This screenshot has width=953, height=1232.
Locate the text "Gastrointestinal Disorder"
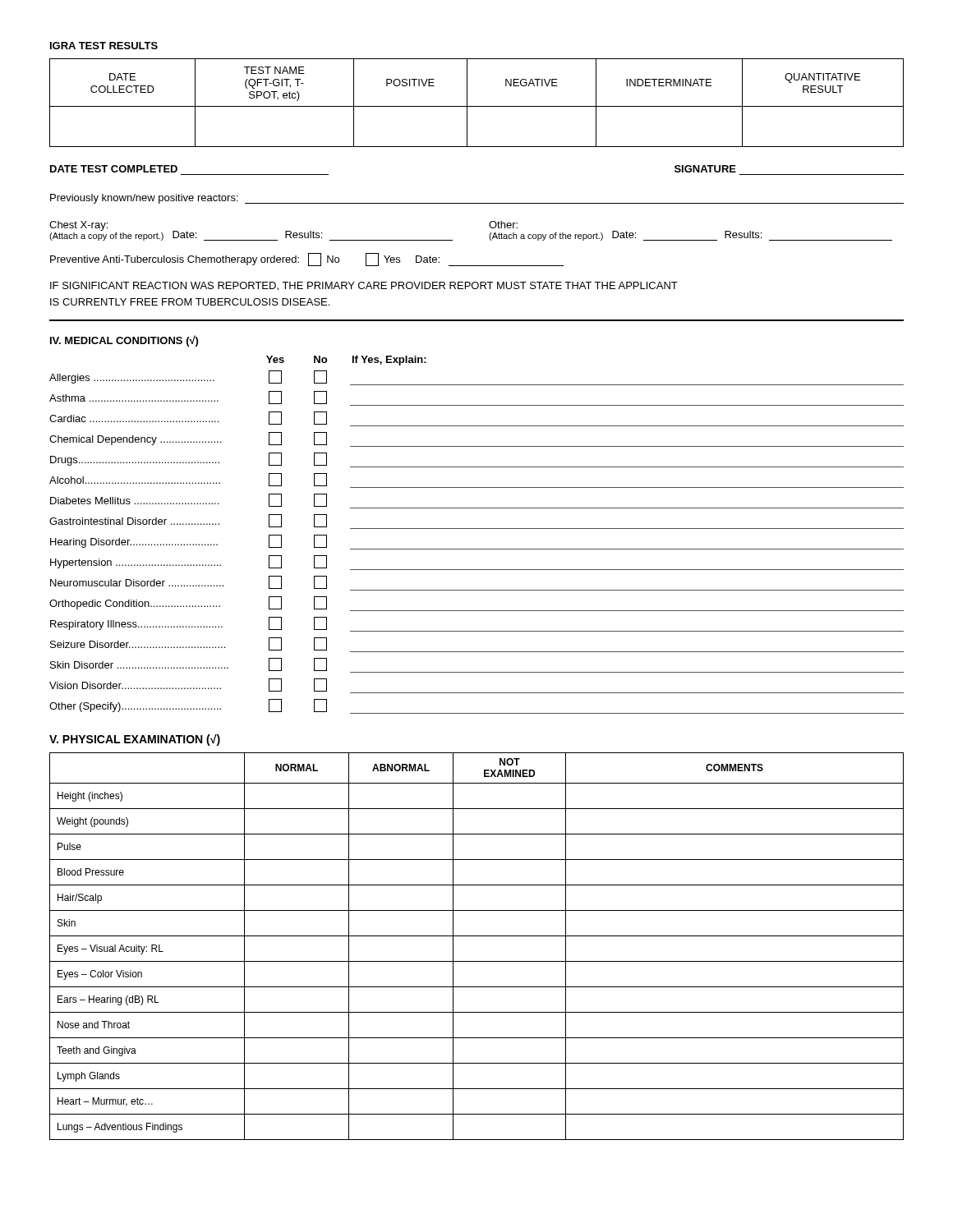coord(476,521)
